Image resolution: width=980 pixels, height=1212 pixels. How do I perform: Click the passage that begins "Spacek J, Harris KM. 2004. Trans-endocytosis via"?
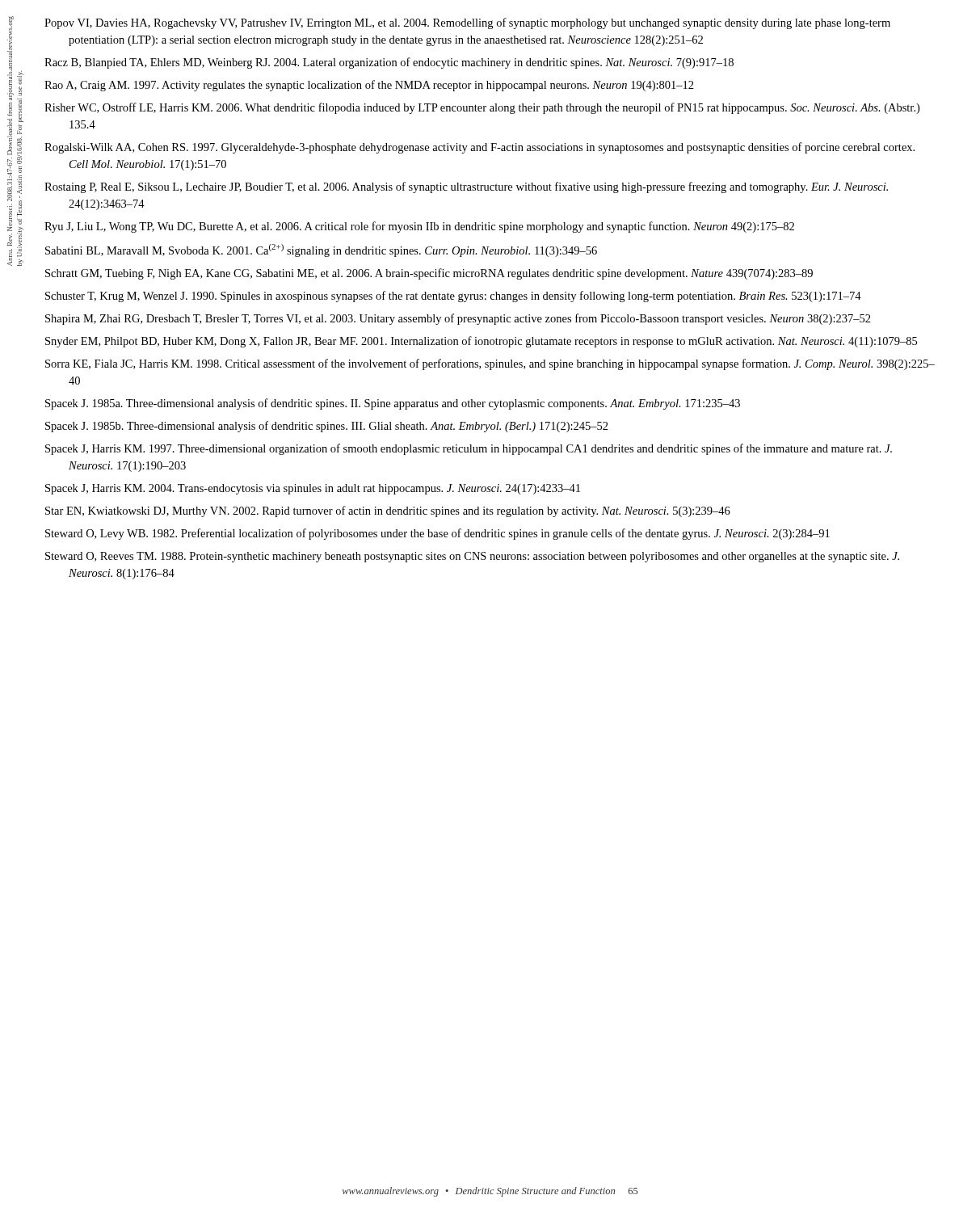click(313, 488)
